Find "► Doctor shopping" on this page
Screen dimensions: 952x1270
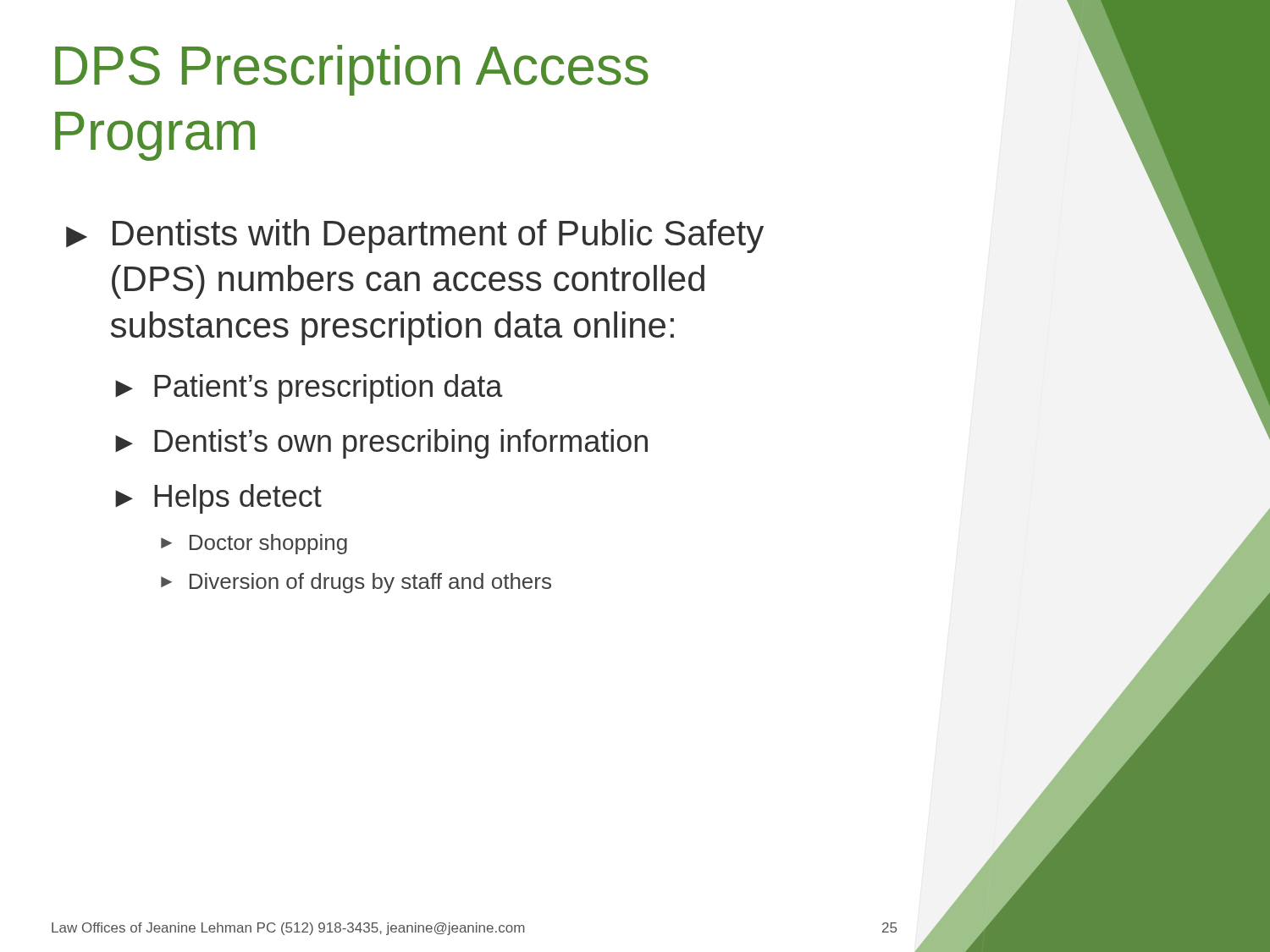(253, 543)
